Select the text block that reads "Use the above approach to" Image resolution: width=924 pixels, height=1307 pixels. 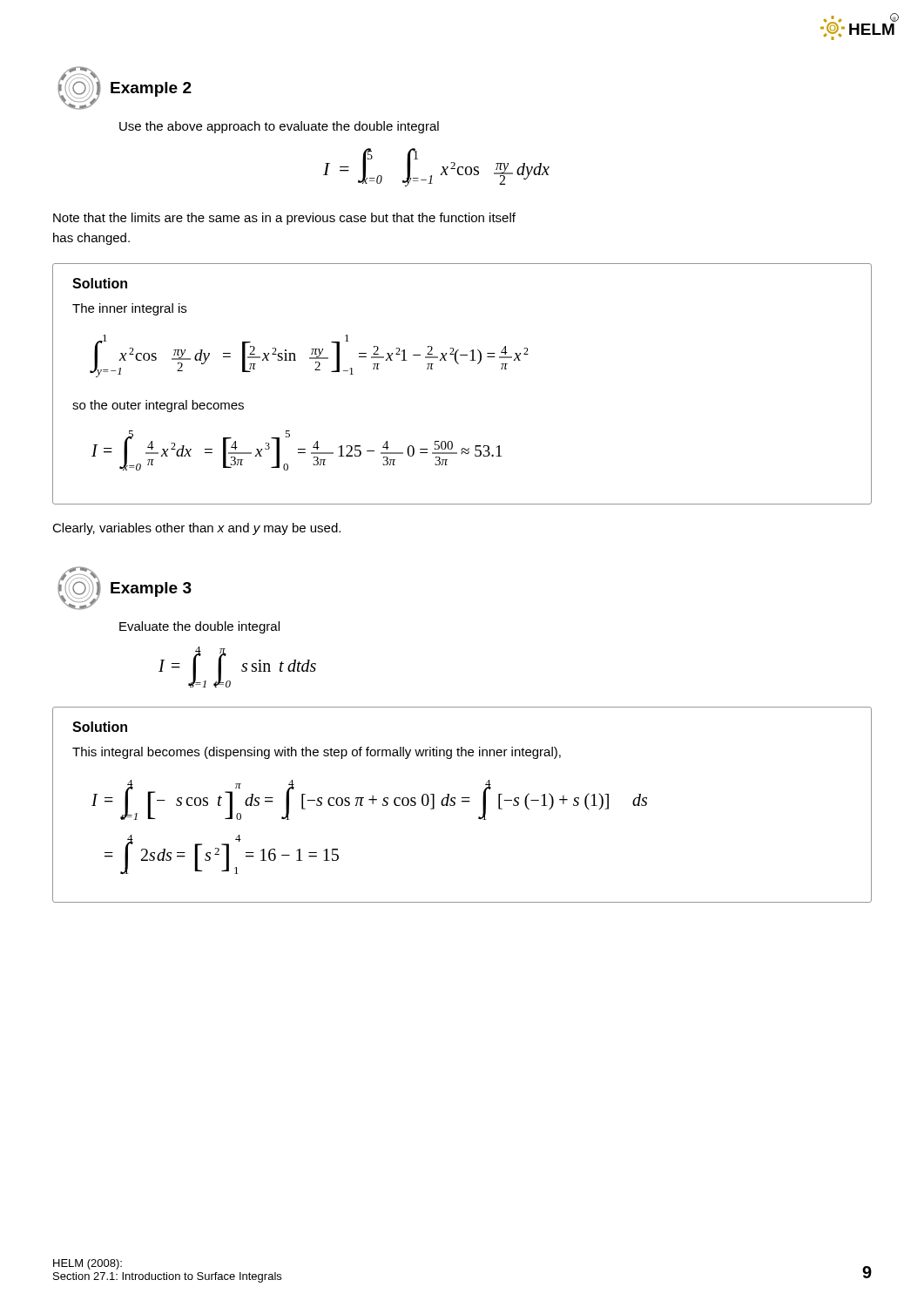point(279,126)
